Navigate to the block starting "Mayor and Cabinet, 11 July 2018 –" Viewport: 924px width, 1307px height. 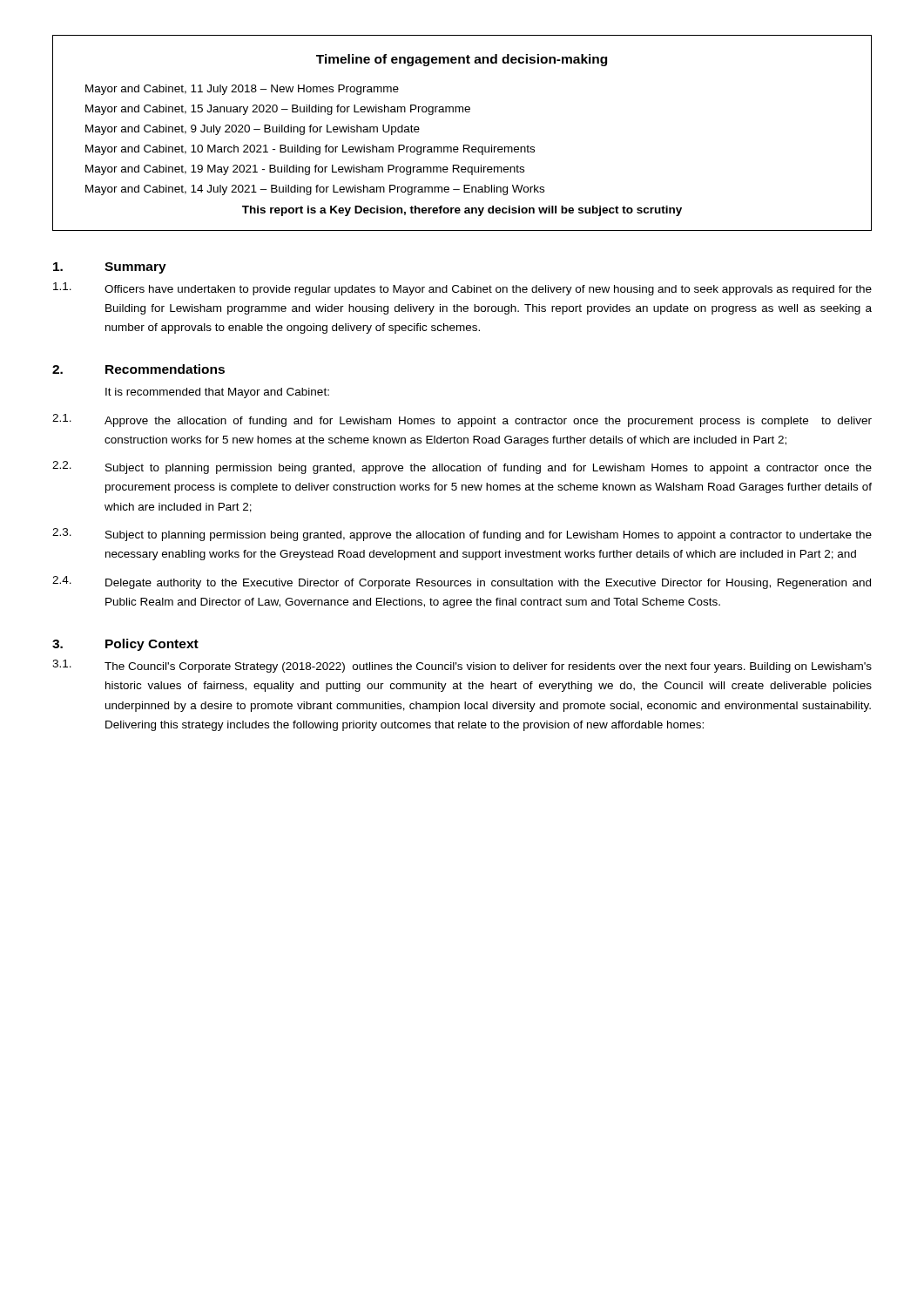tap(242, 88)
